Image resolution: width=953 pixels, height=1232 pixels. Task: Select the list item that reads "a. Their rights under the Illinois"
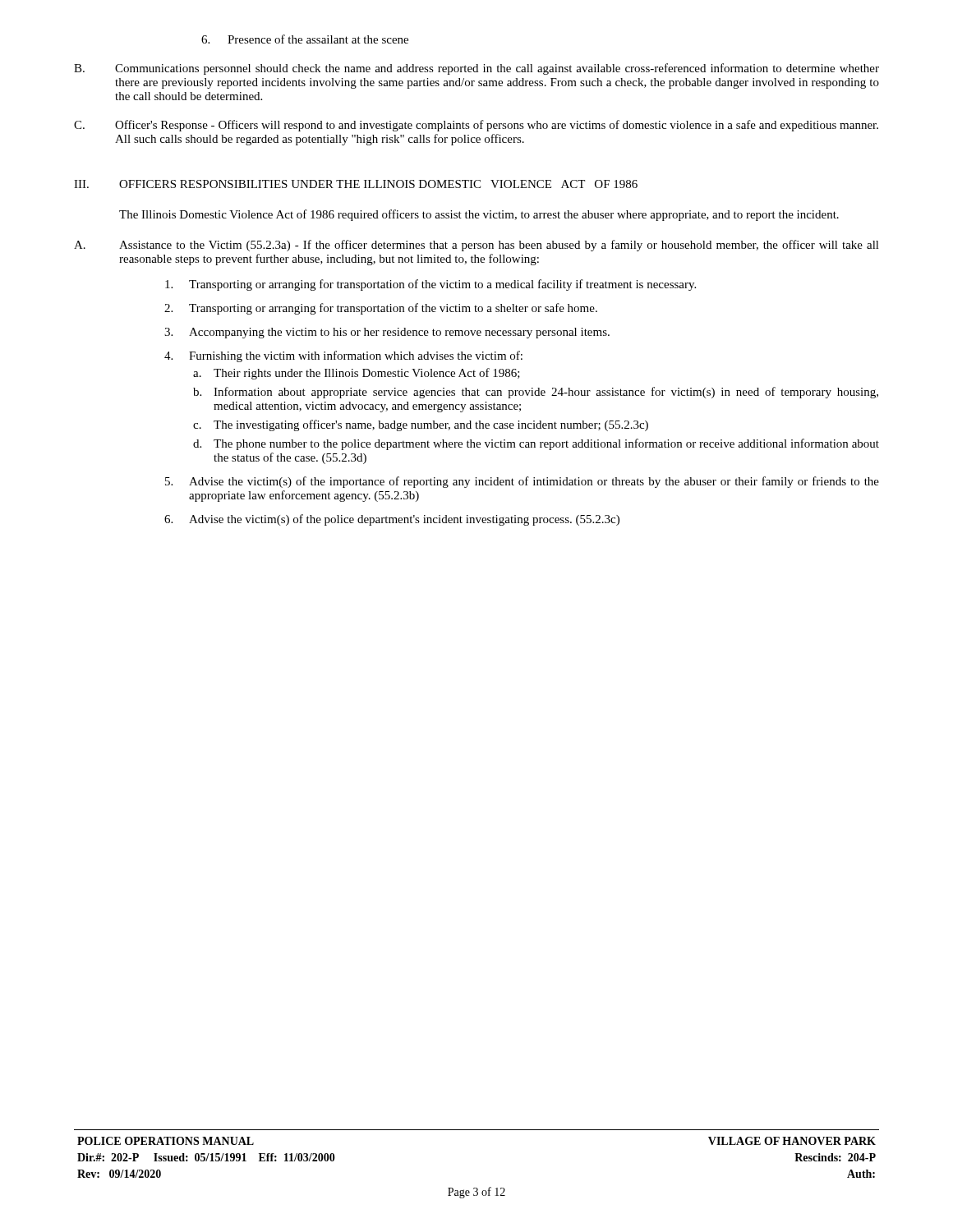[357, 374]
